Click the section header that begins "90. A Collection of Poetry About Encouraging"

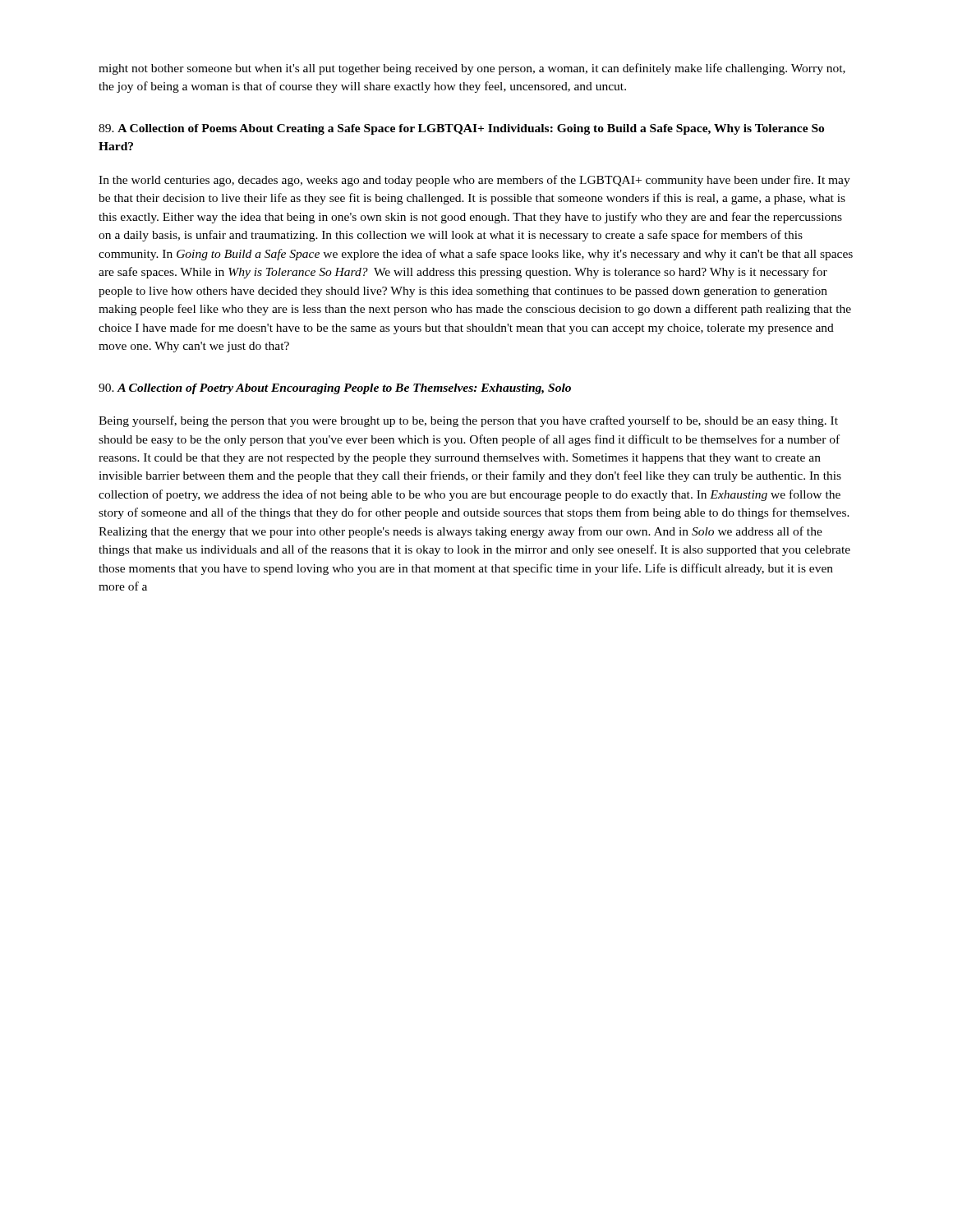(x=335, y=387)
